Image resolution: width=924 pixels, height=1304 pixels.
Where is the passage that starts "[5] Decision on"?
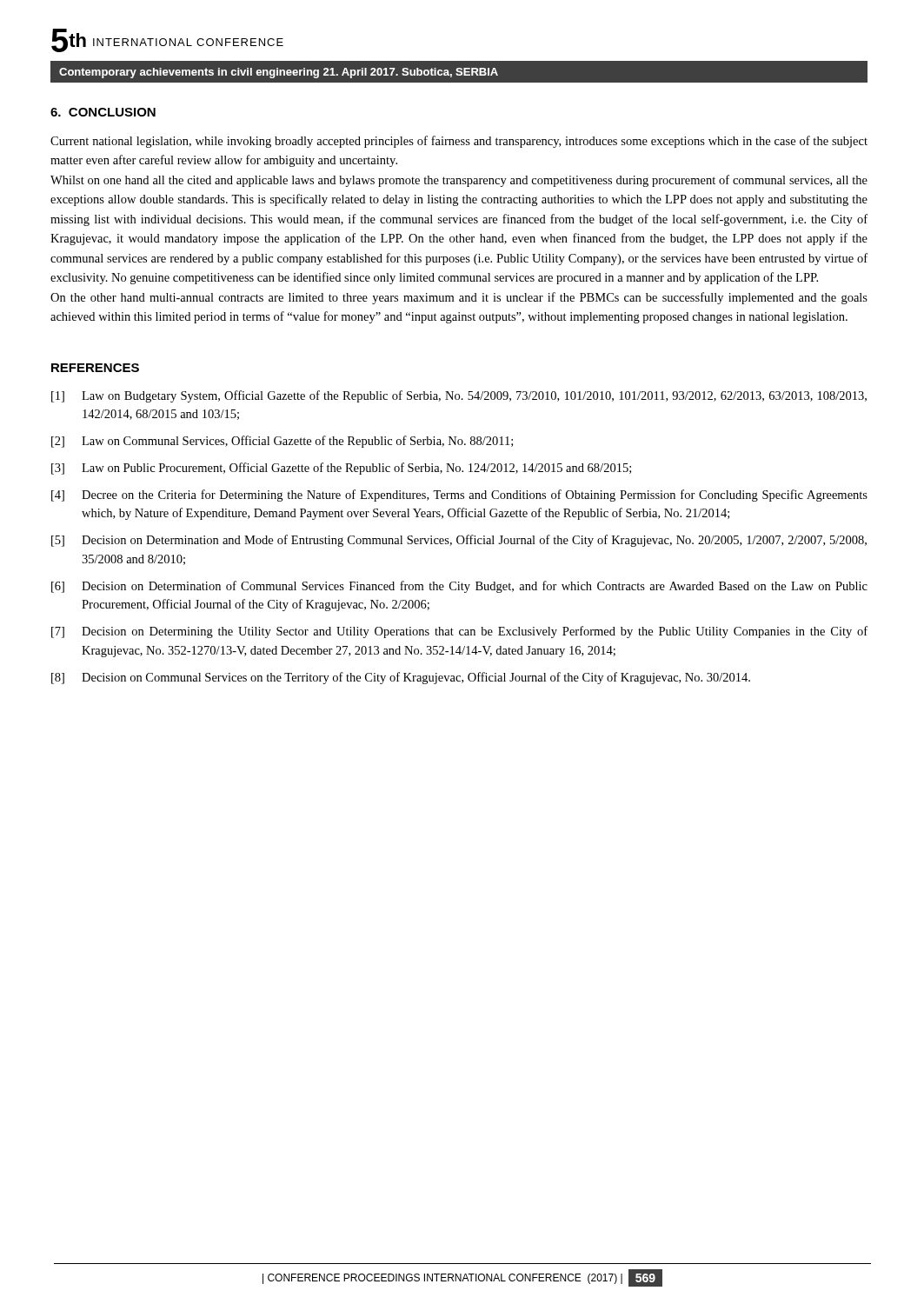click(x=459, y=550)
